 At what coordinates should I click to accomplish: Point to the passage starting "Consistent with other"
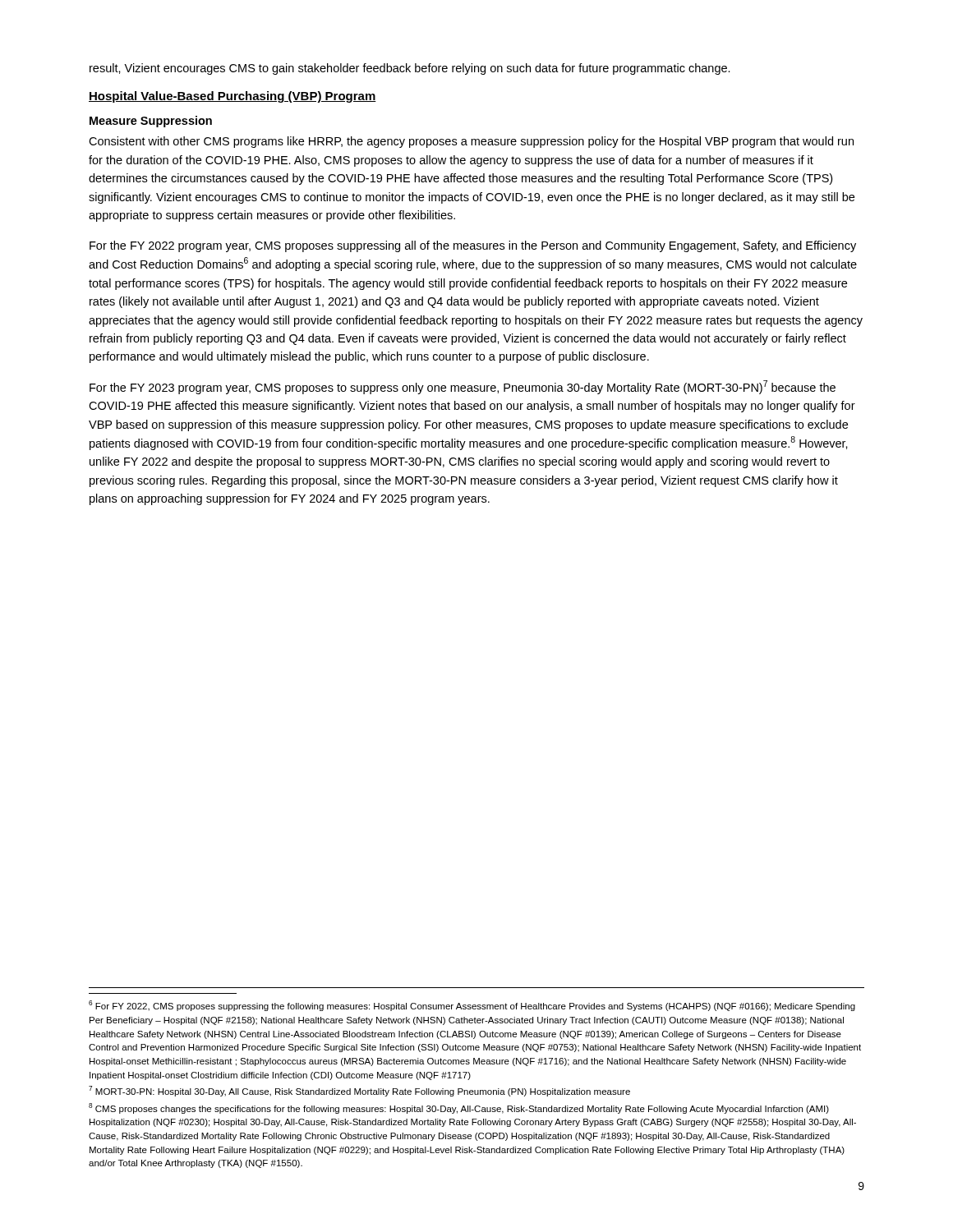(x=472, y=179)
